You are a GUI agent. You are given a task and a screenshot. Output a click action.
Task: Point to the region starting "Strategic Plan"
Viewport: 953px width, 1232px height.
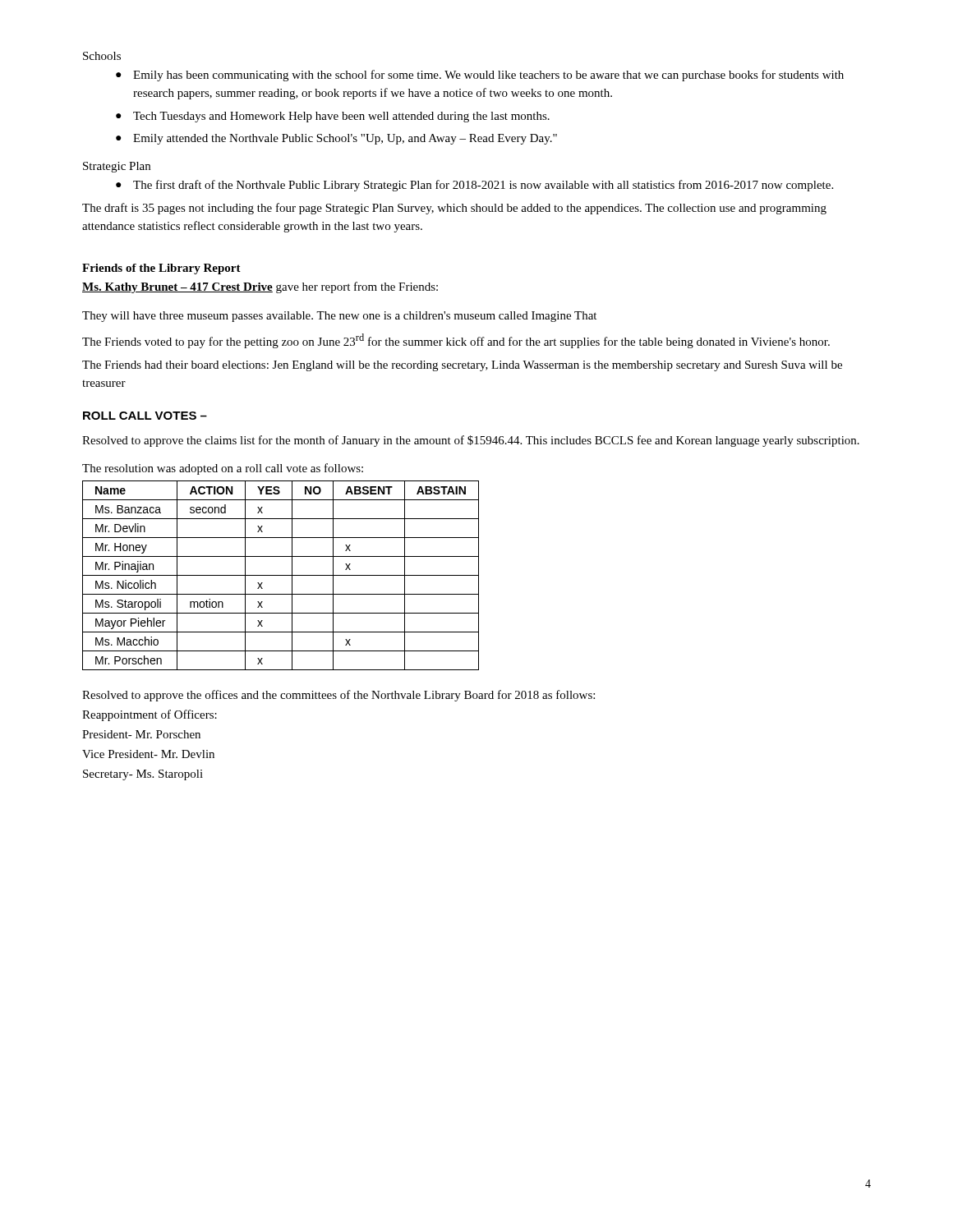coord(117,166)
